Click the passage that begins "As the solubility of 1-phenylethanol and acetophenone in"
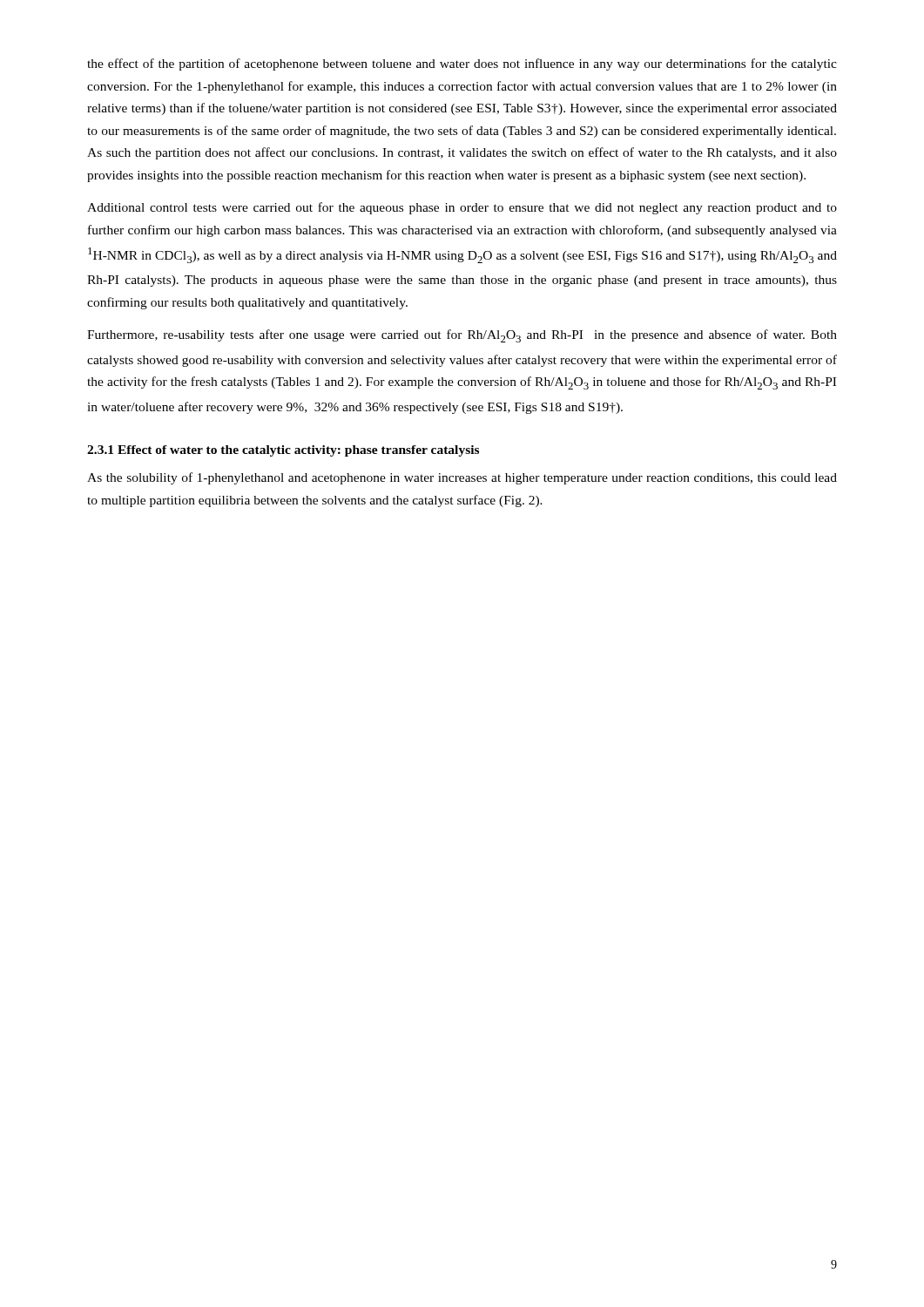Viewport: 924px width, 1307px height. click(462, 488)
